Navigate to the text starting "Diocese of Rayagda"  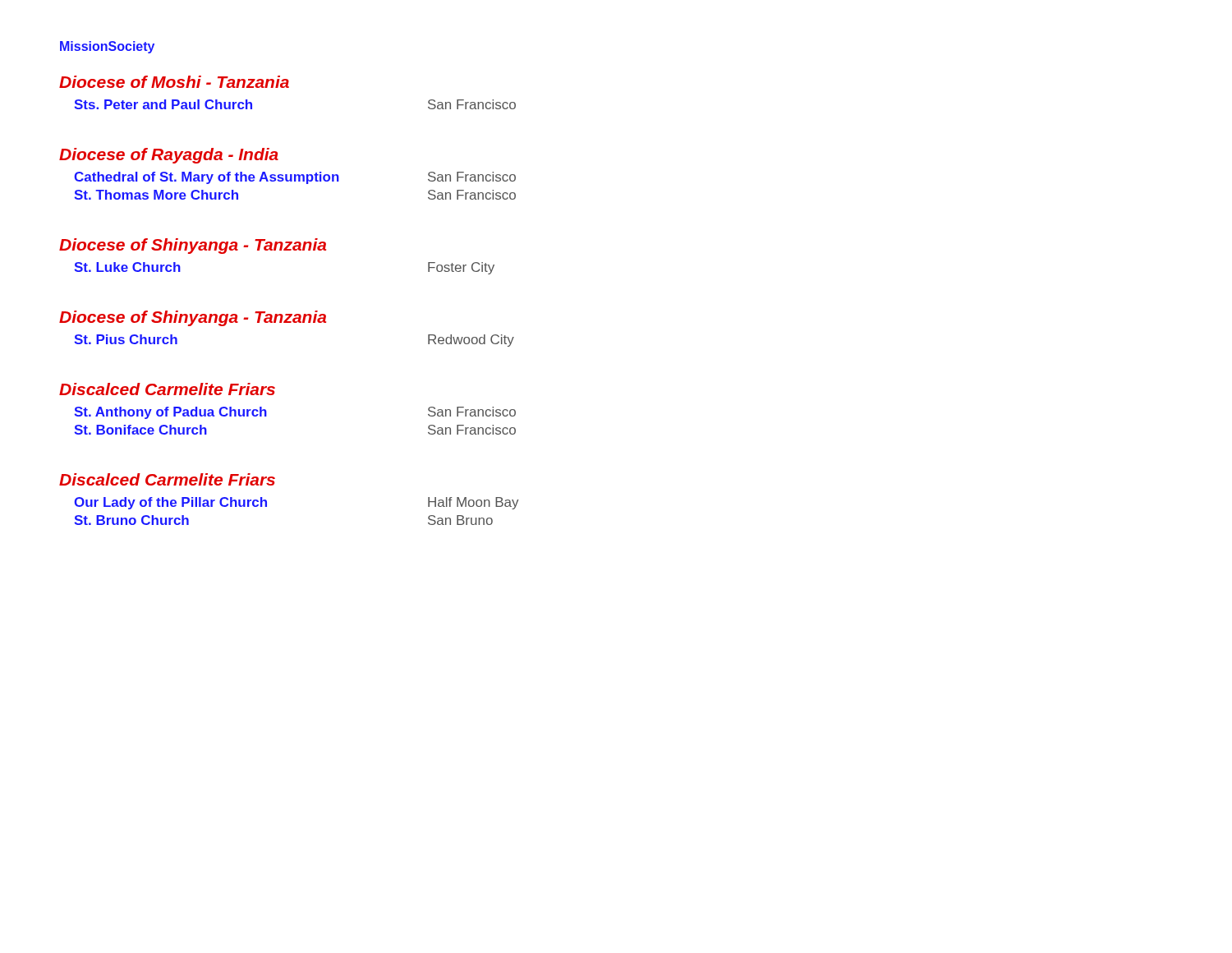tap(169, 156)
